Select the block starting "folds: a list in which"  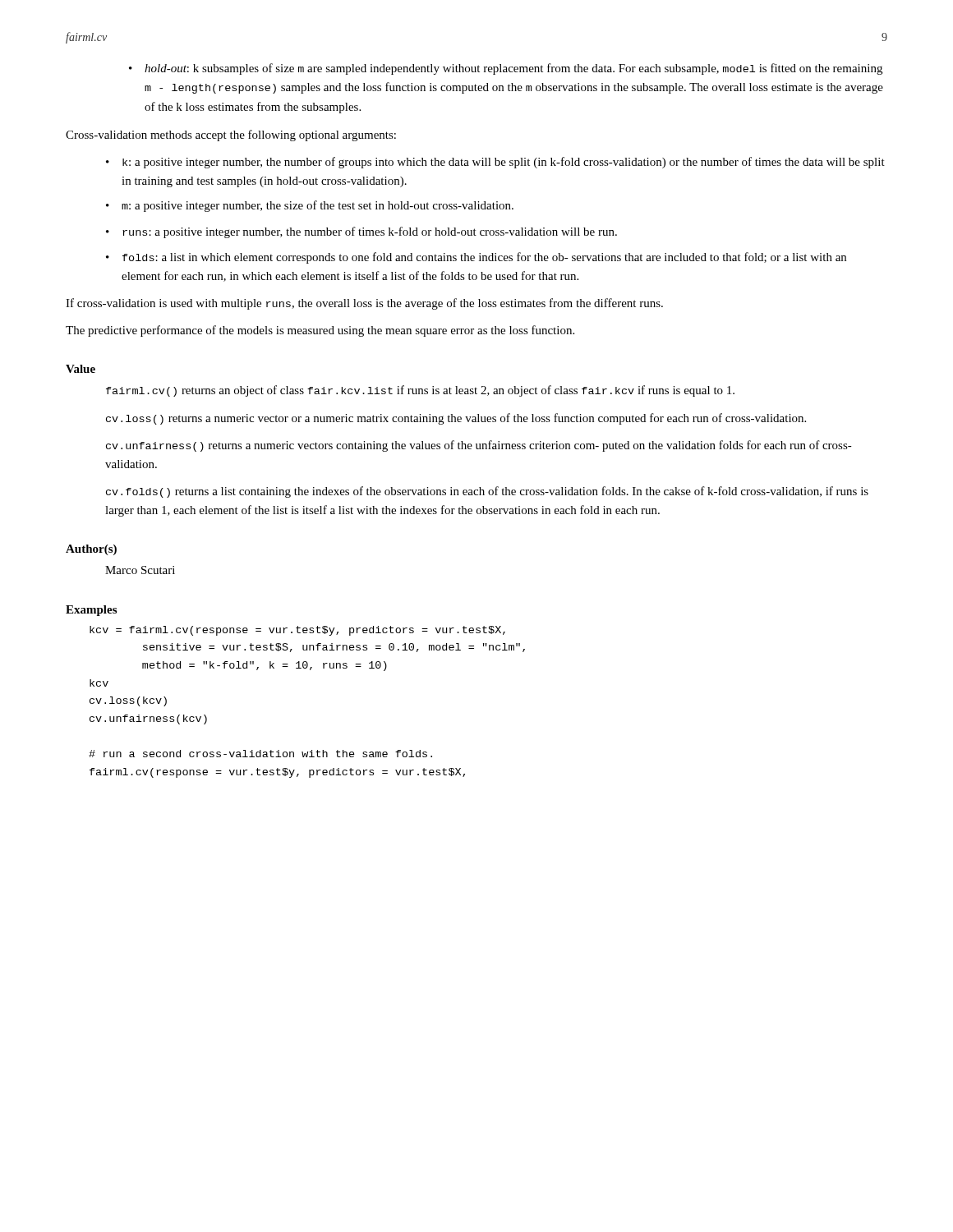[x=484, y=266]
